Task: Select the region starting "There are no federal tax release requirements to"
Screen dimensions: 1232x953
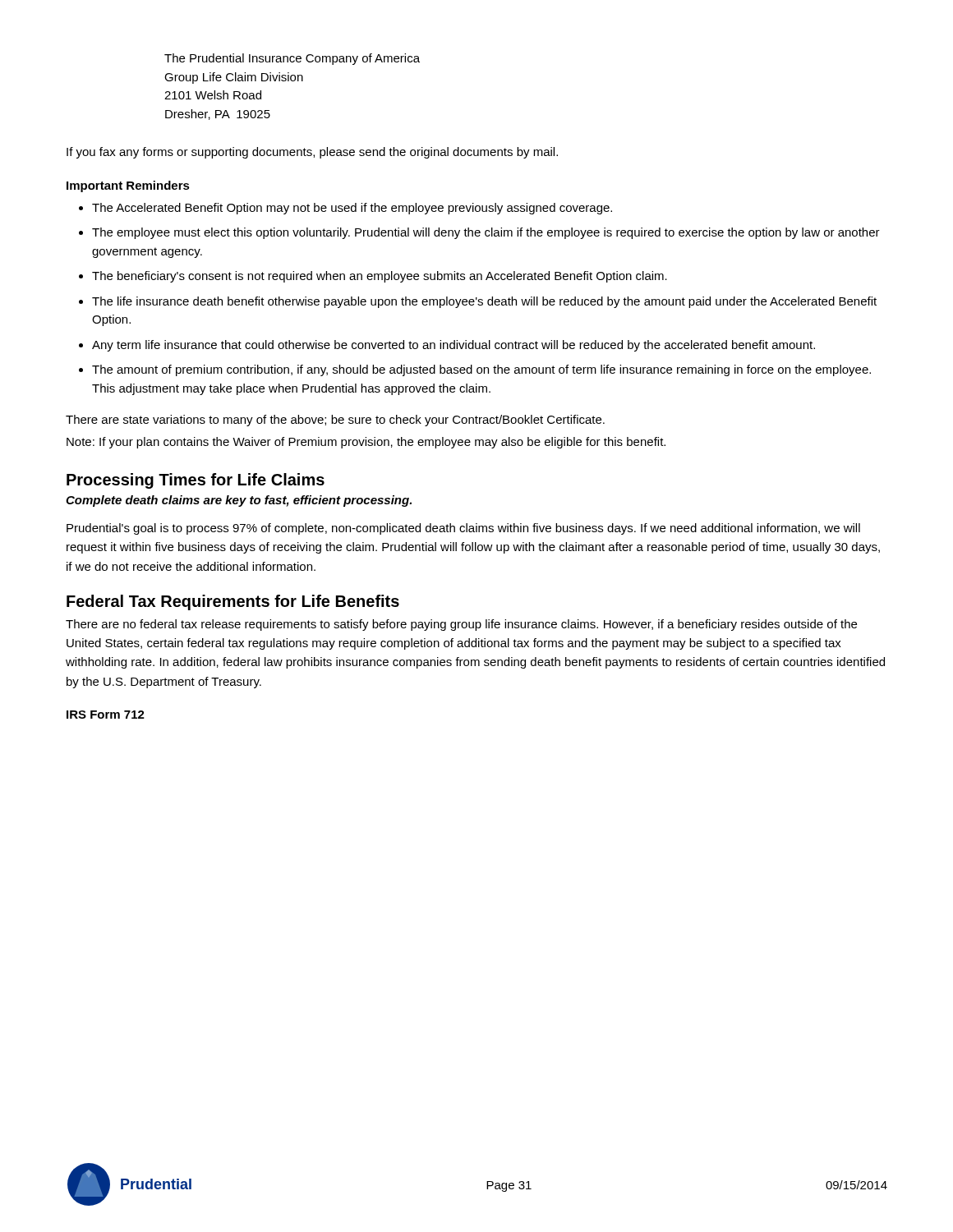Action: 476,652
